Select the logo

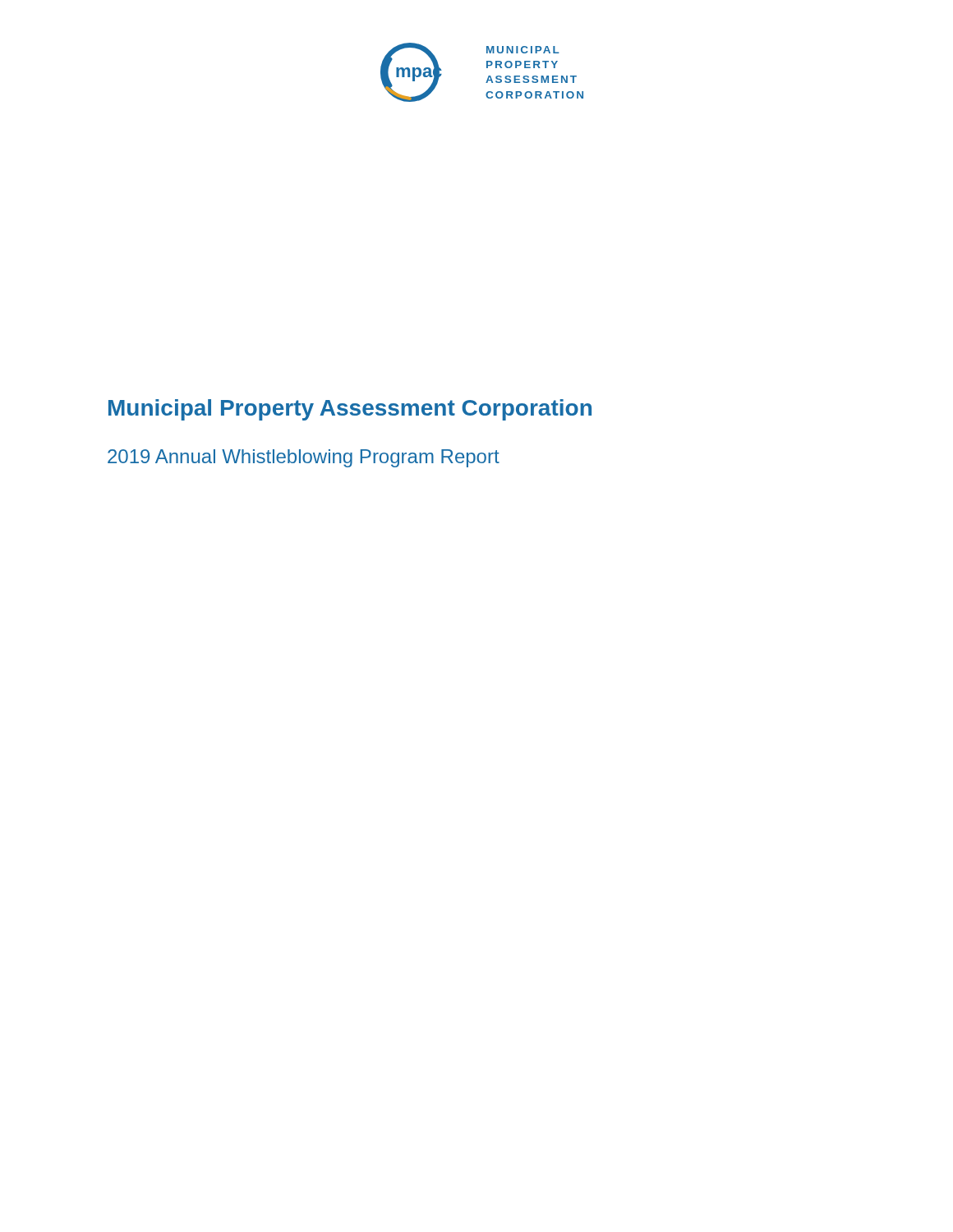[x=476, y=73]
